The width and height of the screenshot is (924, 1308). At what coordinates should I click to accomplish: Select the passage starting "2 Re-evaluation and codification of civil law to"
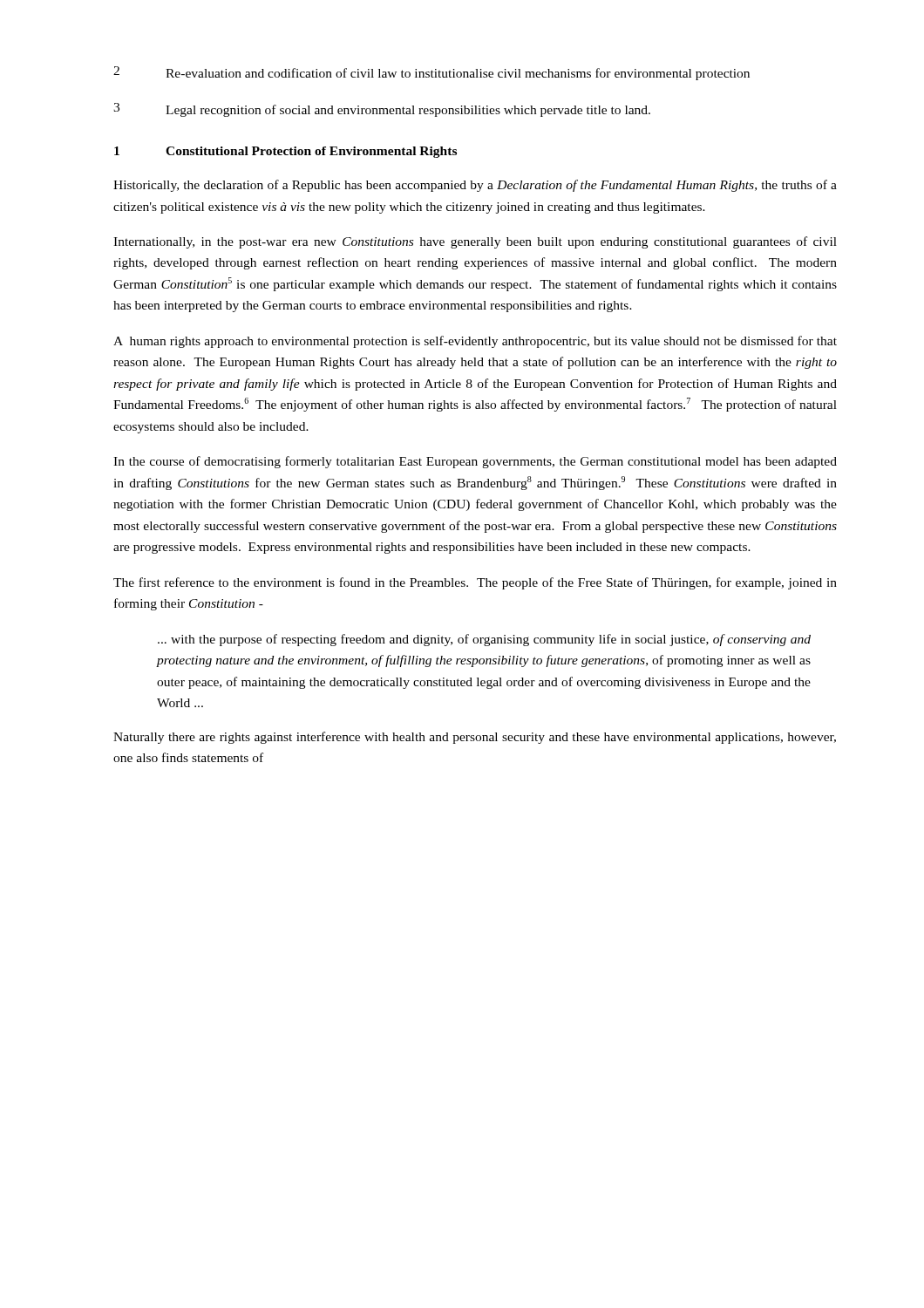tap(475, 73)
